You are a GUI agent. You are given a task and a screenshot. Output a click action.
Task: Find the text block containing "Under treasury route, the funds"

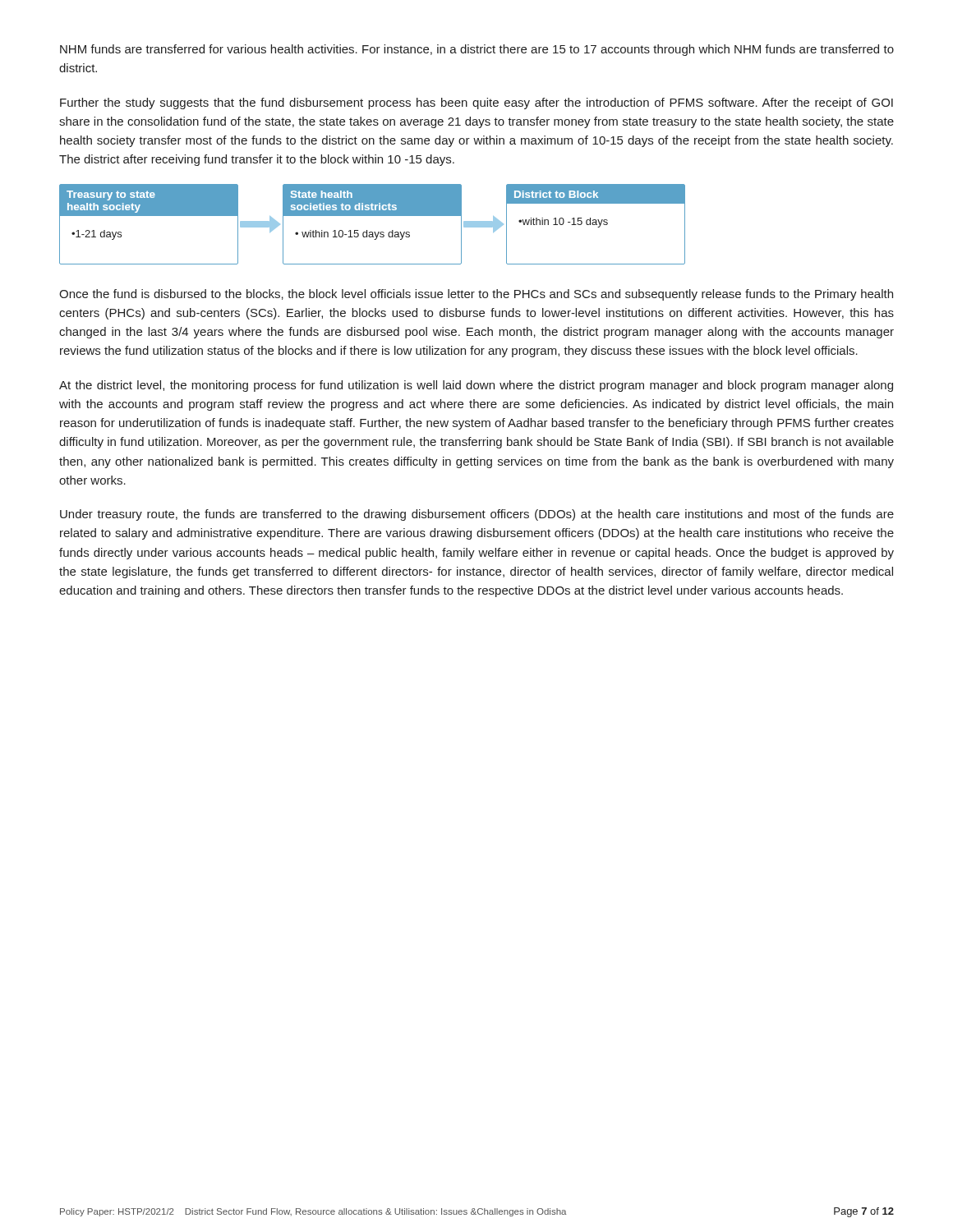coord(476,552)
